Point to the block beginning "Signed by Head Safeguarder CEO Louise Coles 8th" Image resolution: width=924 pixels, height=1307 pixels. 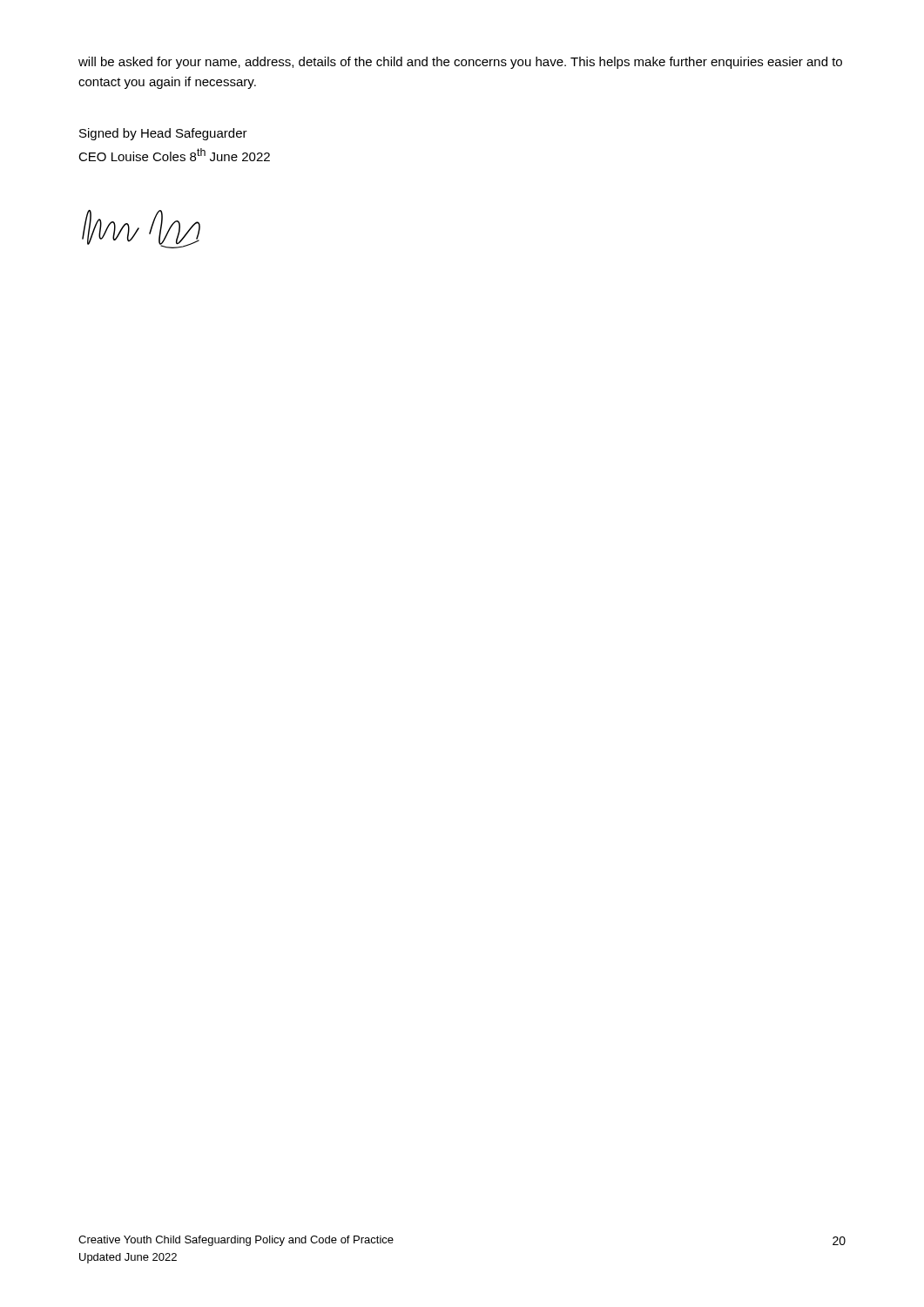tap(174, 145)
